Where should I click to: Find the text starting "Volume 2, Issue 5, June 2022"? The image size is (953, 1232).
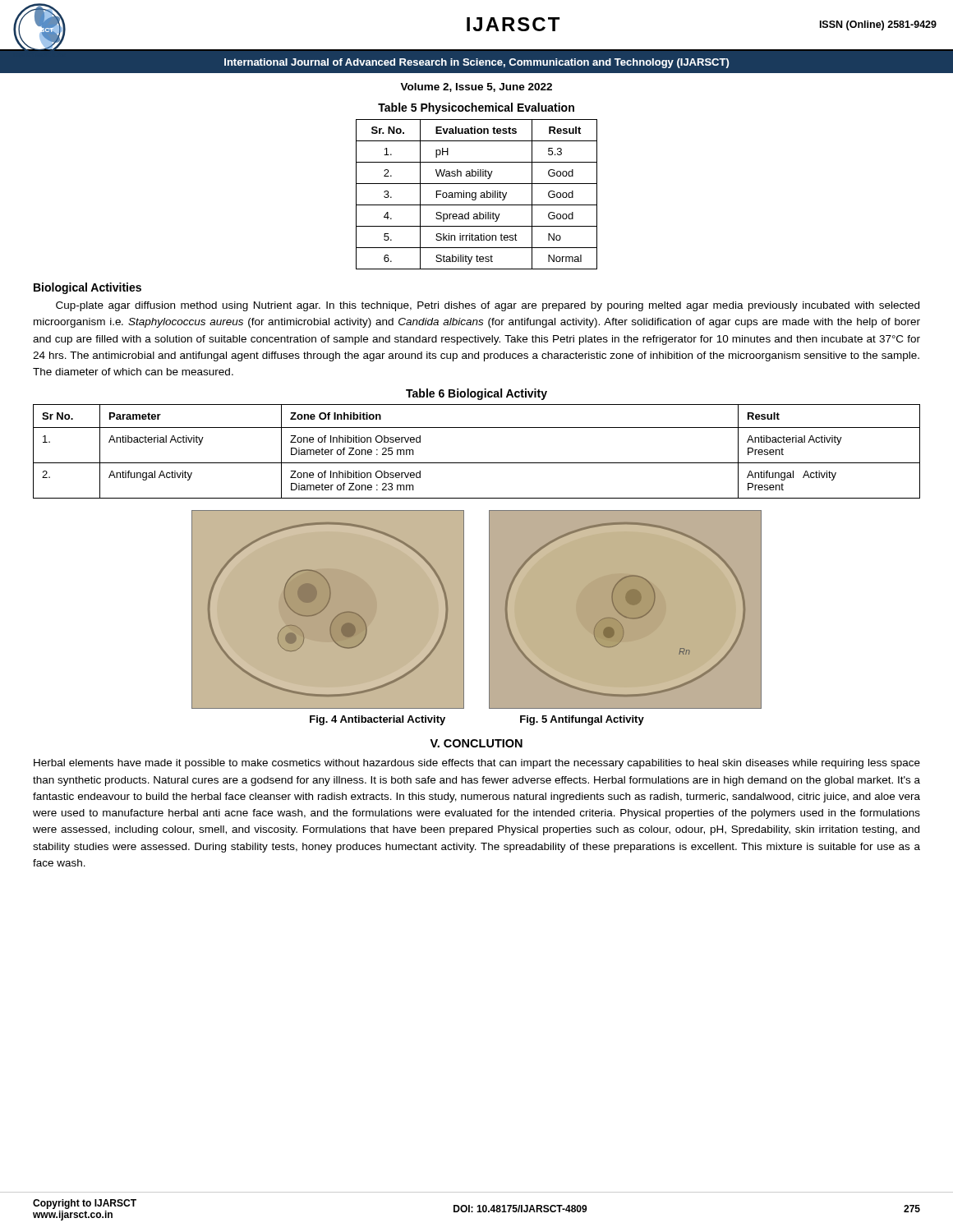[476, 87]
